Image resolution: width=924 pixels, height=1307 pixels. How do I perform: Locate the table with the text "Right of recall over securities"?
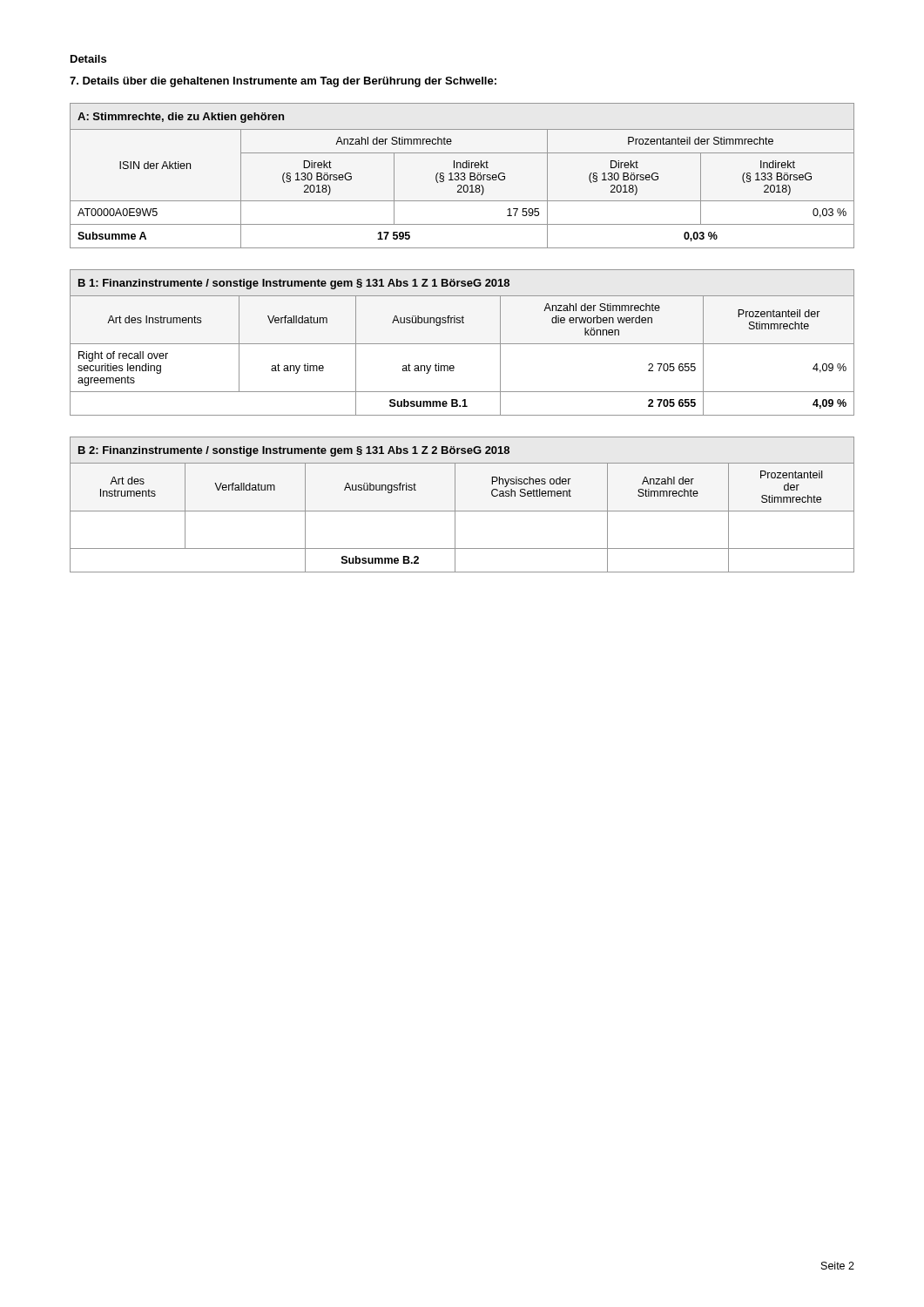462,342
